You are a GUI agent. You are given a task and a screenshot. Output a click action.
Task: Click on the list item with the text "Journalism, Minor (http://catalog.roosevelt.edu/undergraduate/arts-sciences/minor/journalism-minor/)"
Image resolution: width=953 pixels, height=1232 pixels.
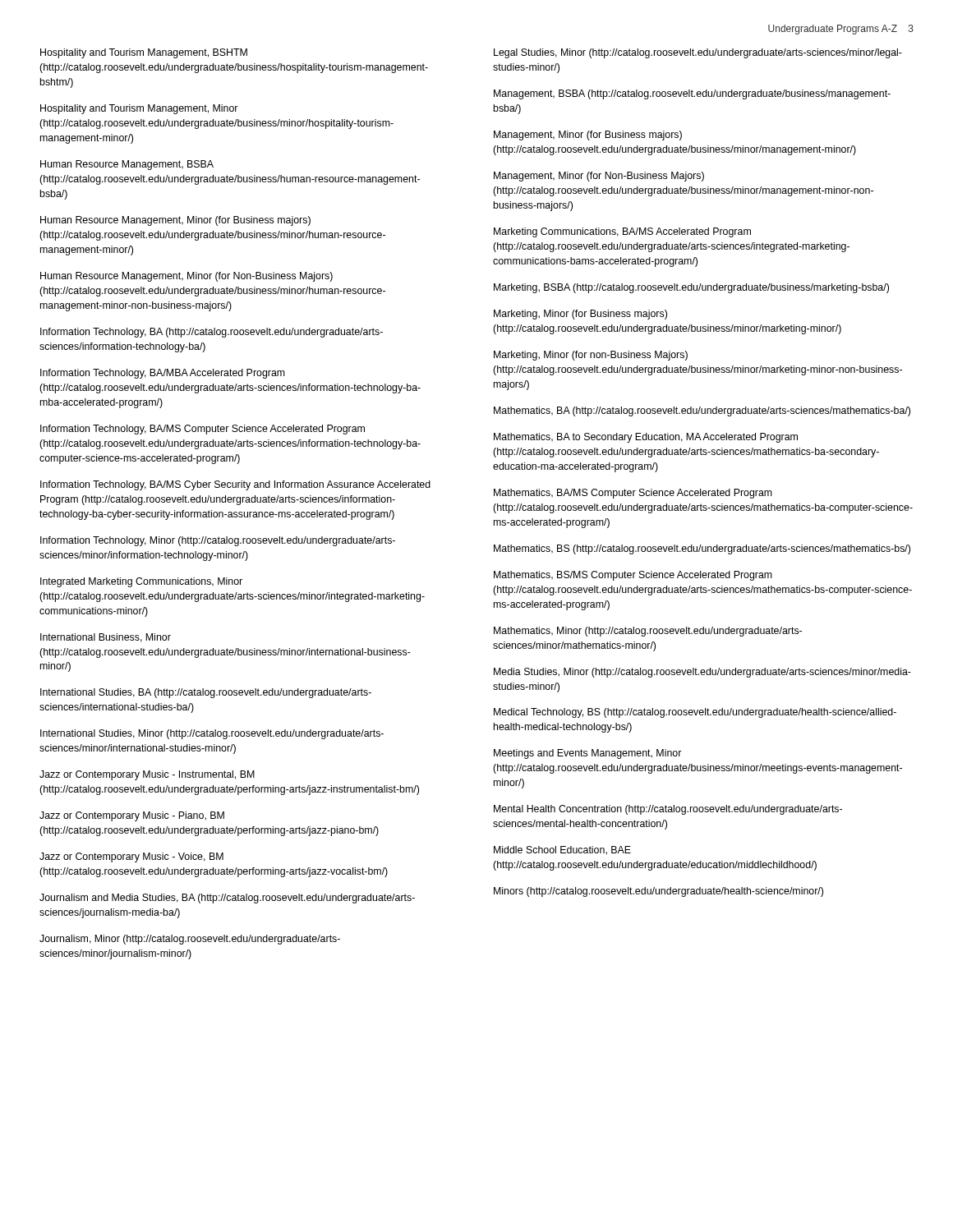click(190, 946)
